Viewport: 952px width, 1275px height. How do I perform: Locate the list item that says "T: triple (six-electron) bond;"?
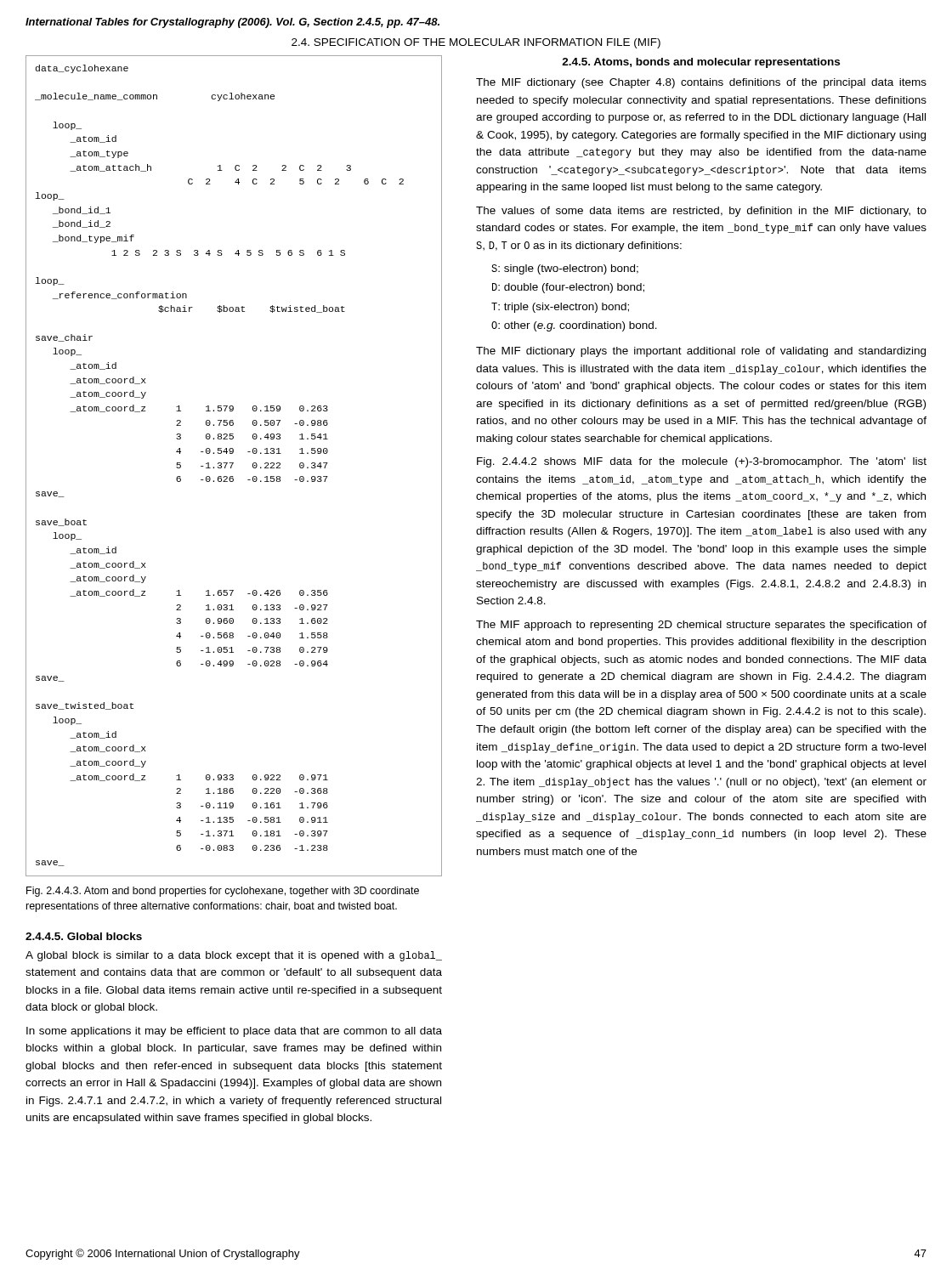tap(561, 307)
